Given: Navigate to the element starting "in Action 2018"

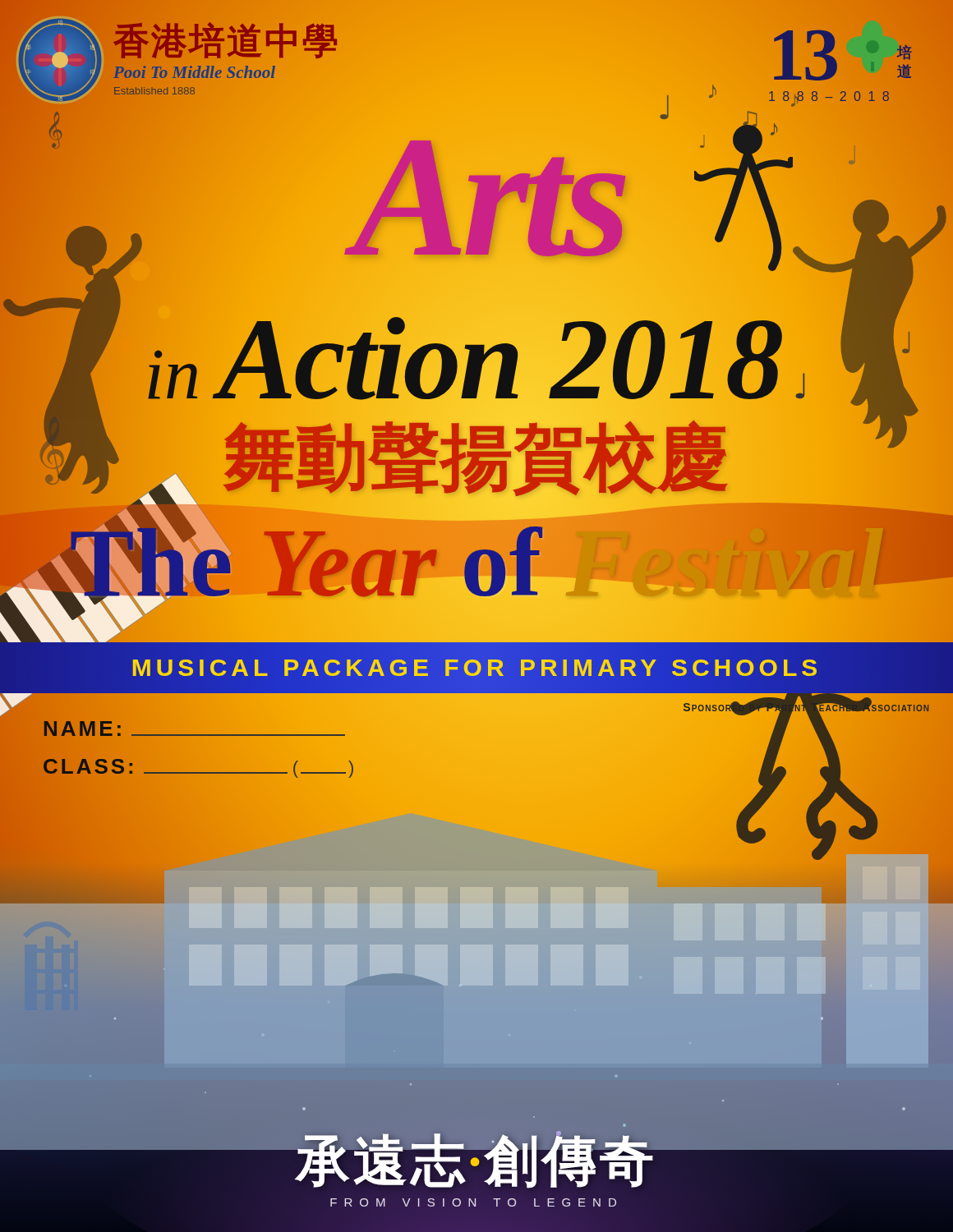Looking at the screenshot, I should tap(476, 359).
